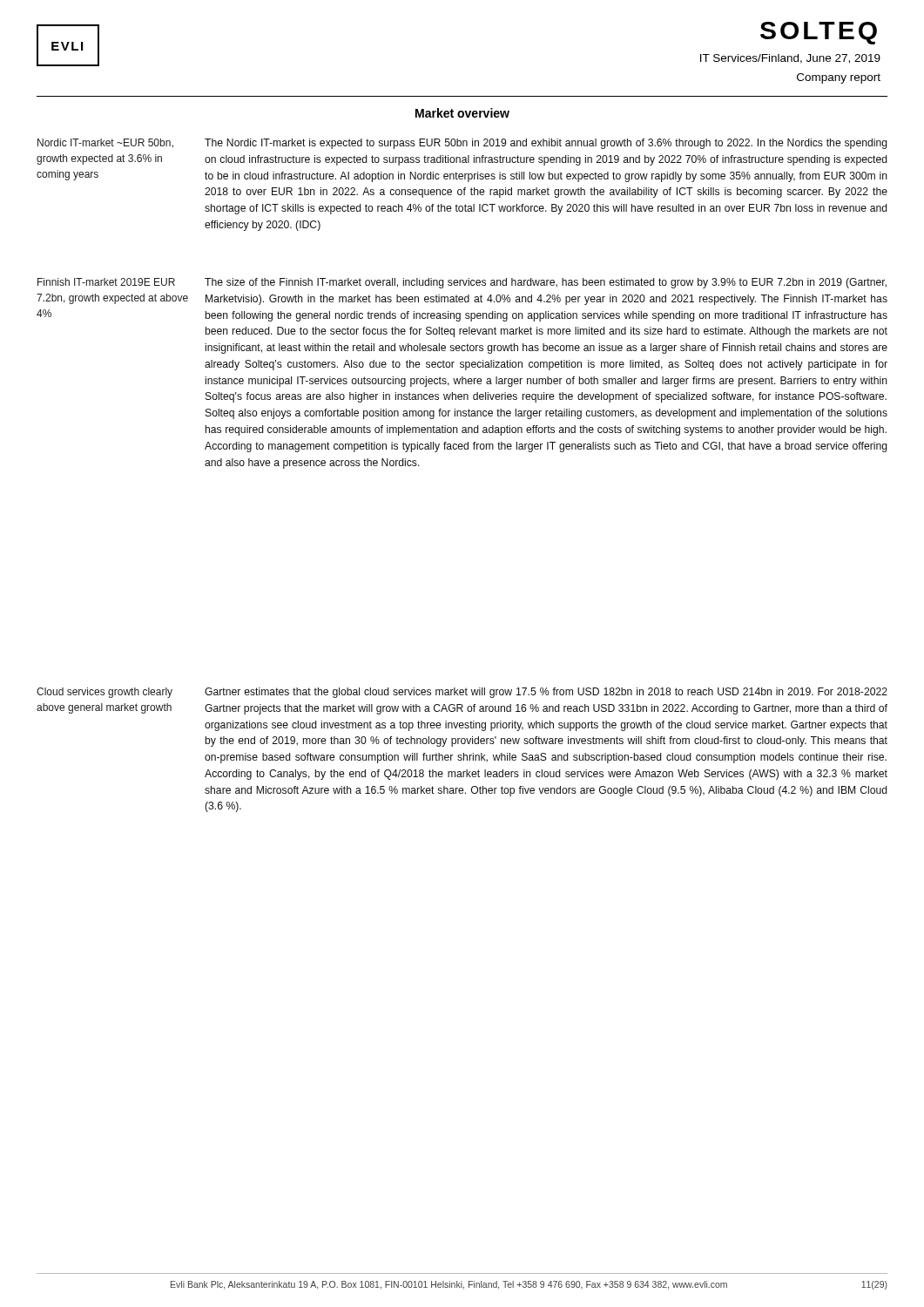The height and width of the screenshot is (1307, 924).
Task: Select the passage starting "Cloud services growth clearly above"
Action: pyautogui.click(x=105, y=700)
